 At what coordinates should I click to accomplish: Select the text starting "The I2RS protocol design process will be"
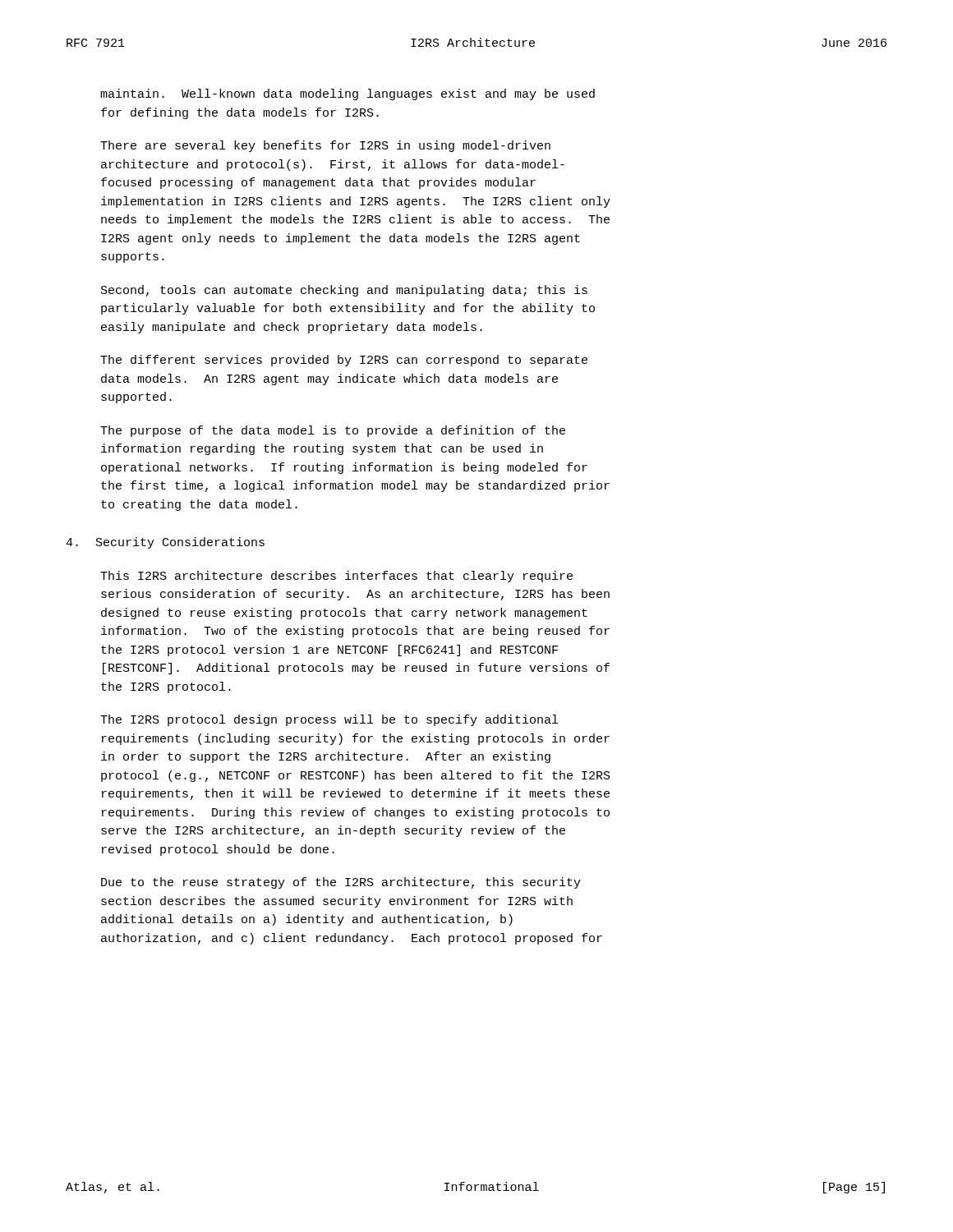click(355, 785)
